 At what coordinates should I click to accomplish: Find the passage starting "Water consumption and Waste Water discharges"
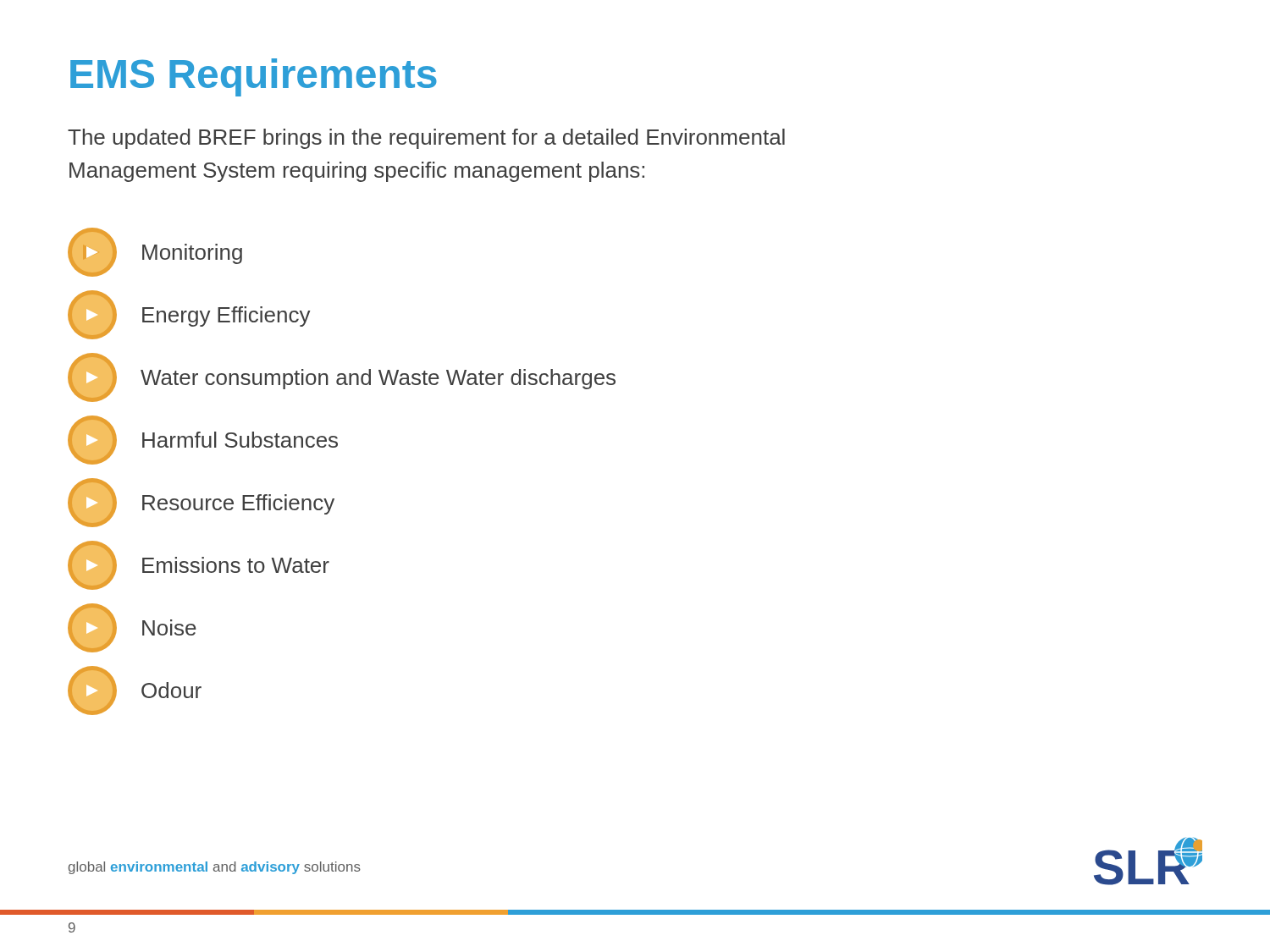tap(342, 377)
